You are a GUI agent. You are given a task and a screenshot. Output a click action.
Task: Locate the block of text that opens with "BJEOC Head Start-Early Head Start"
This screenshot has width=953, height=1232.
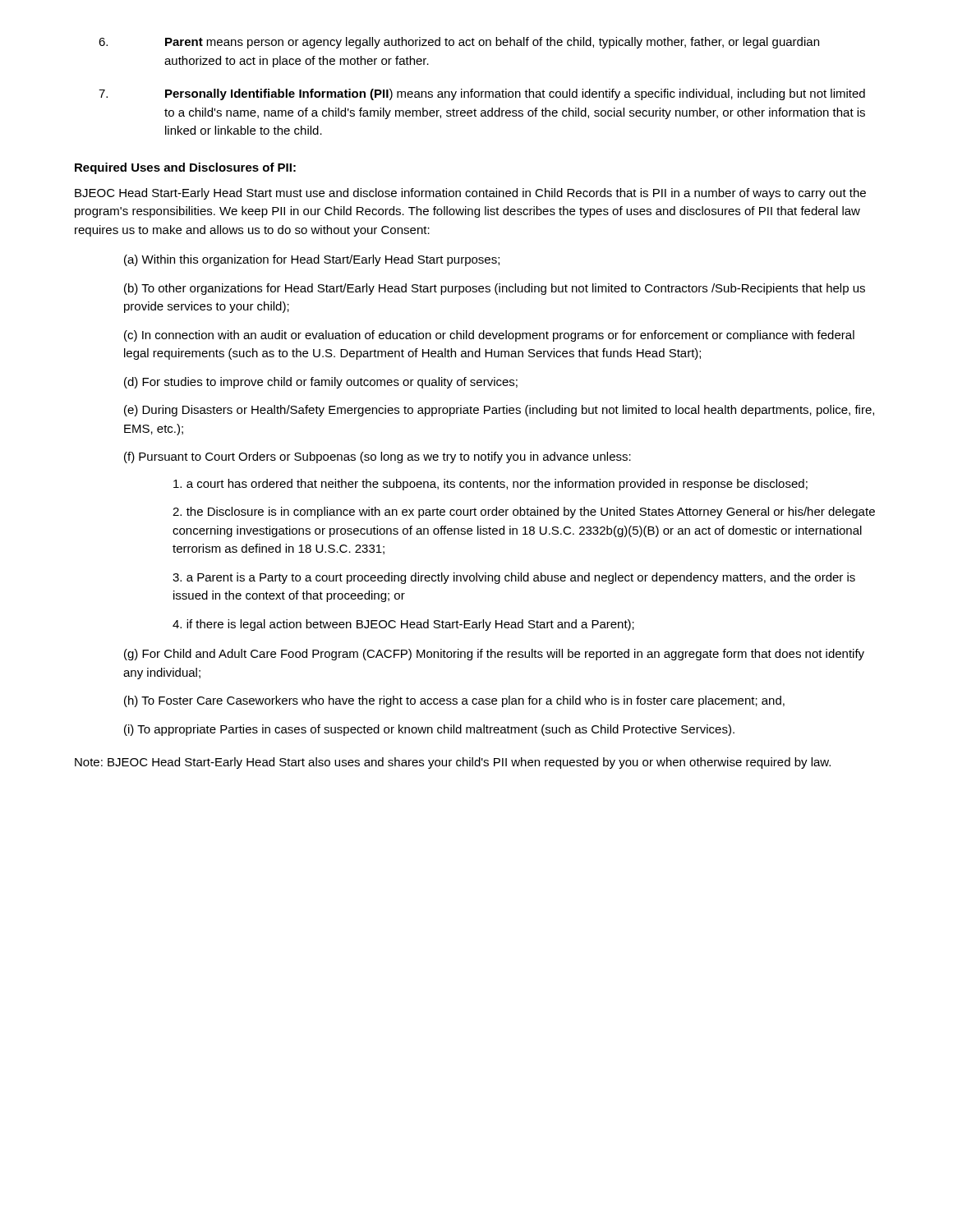(x=470, y=211)
